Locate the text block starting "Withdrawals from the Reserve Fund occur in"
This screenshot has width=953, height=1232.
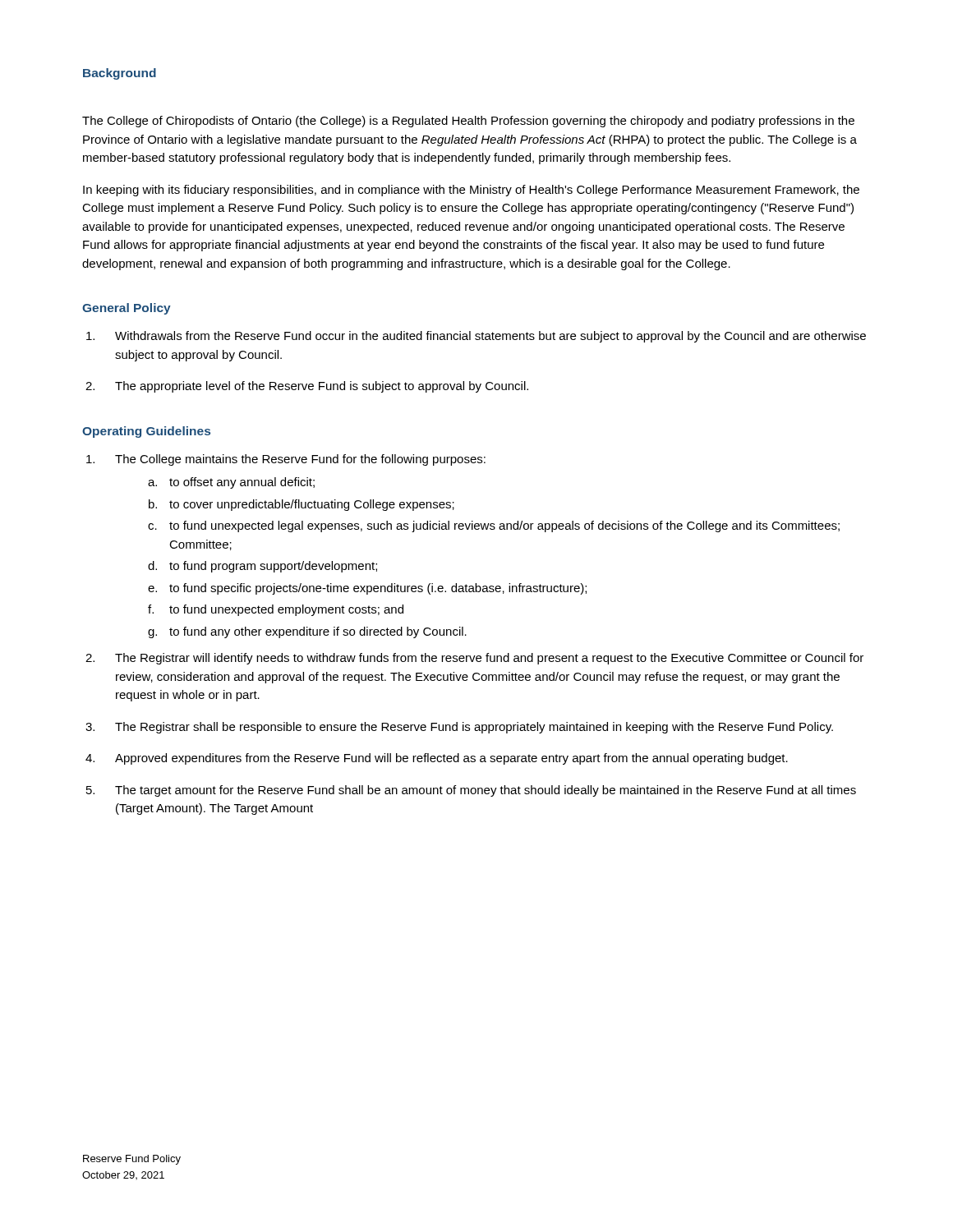point(476,345)
